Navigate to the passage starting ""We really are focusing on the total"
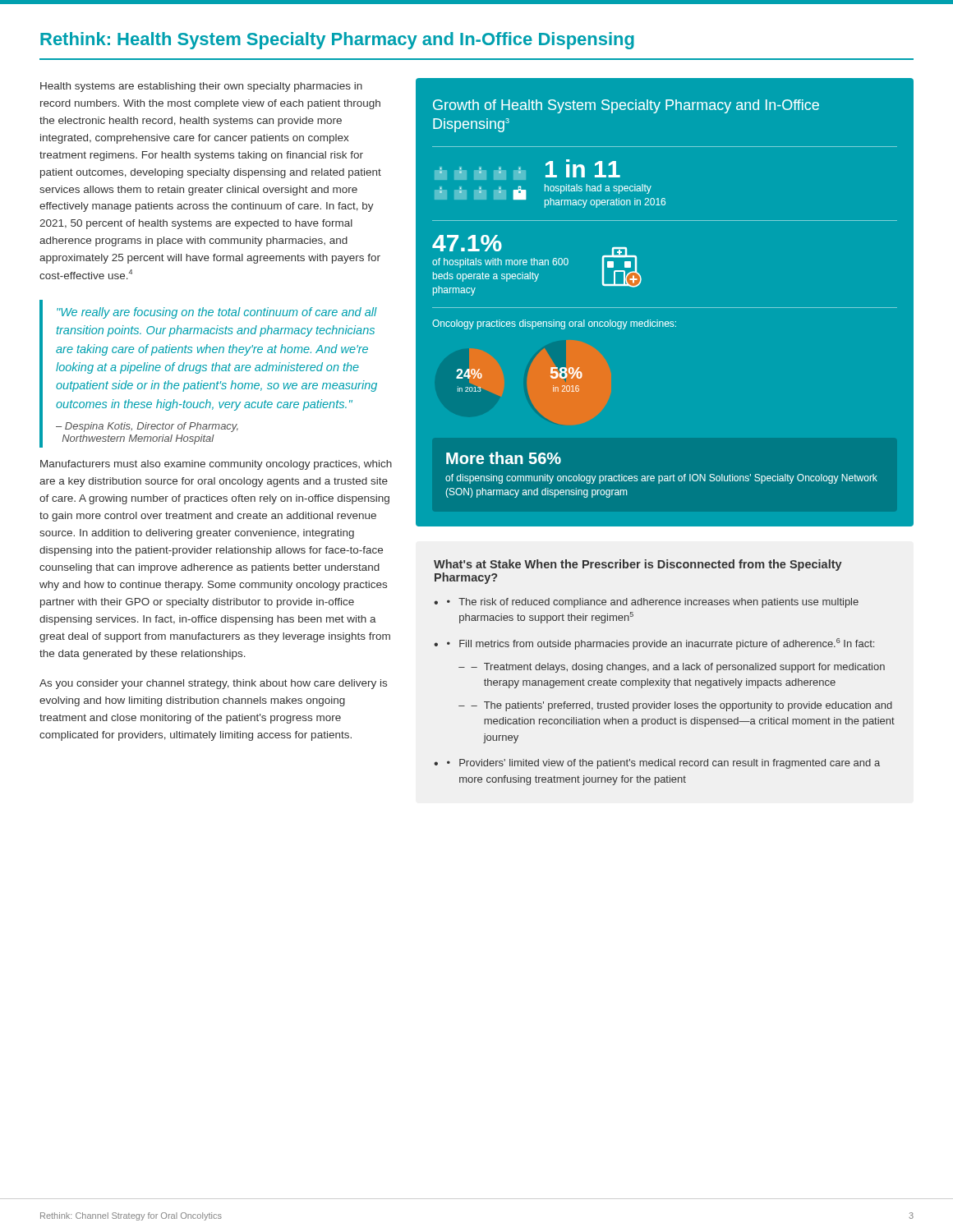953x1232 pixels. pyautogui.click(x=224, y=374)
